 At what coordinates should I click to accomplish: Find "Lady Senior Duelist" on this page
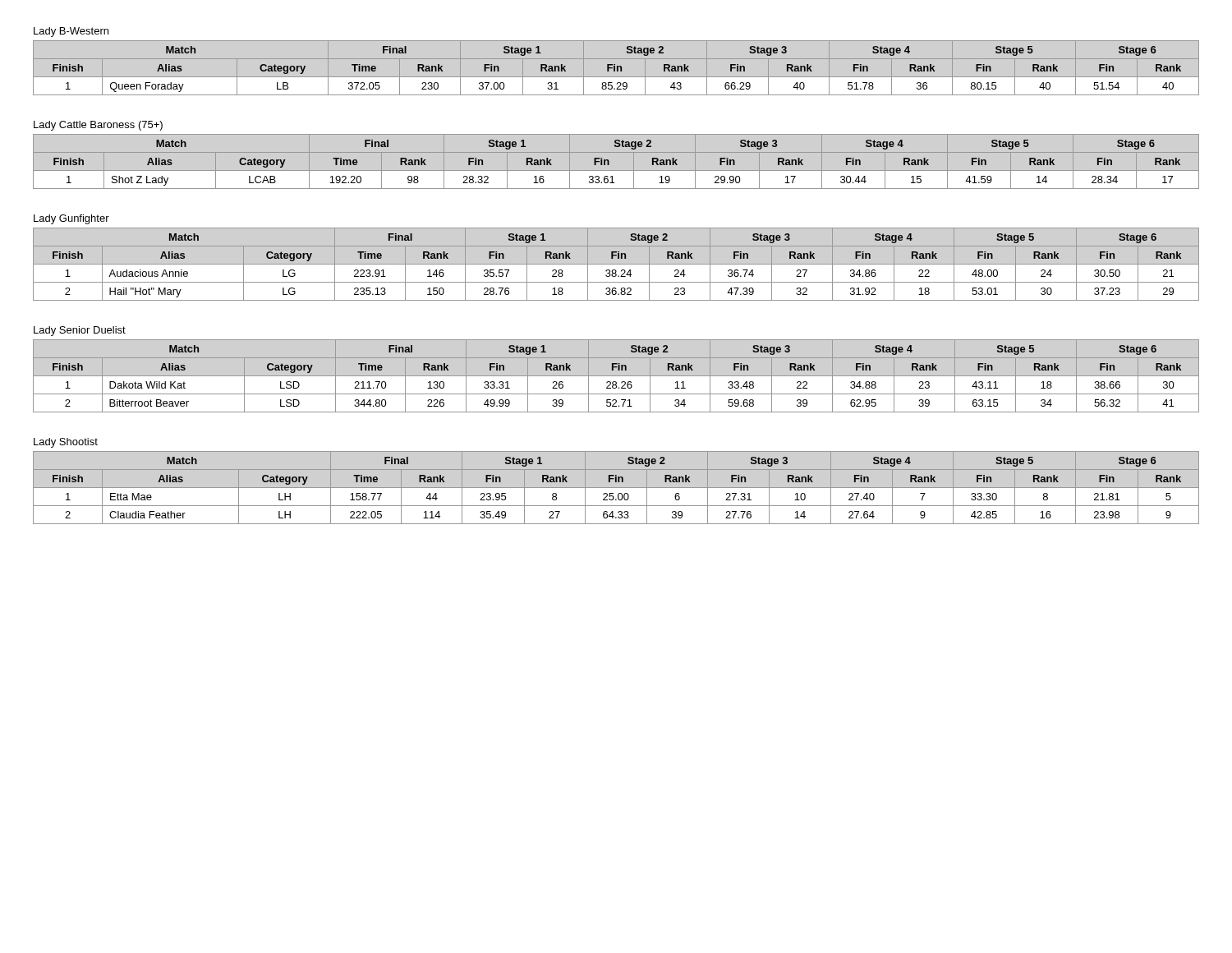click(x=79, y=330)
